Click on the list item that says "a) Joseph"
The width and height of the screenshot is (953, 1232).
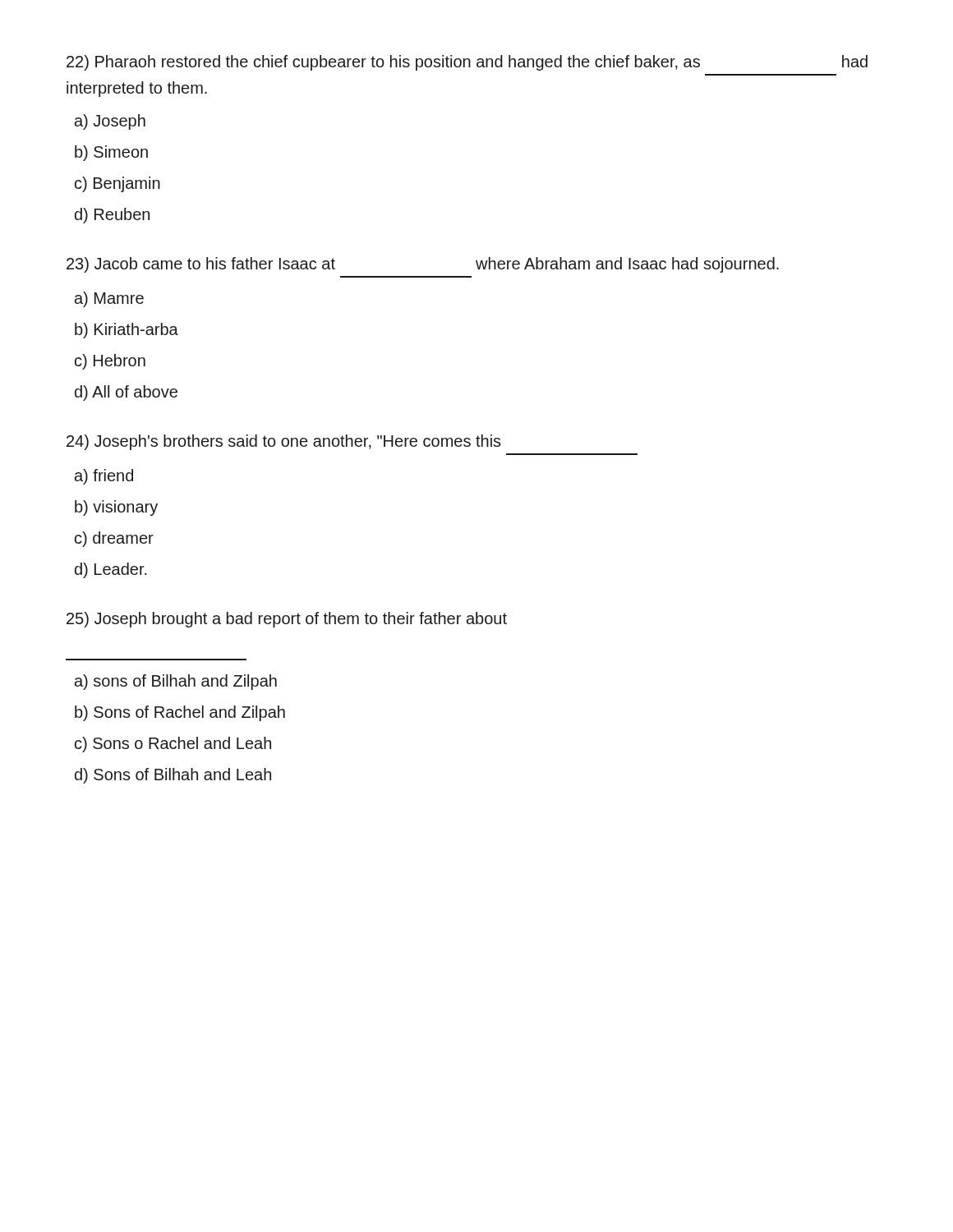[110, 121]
